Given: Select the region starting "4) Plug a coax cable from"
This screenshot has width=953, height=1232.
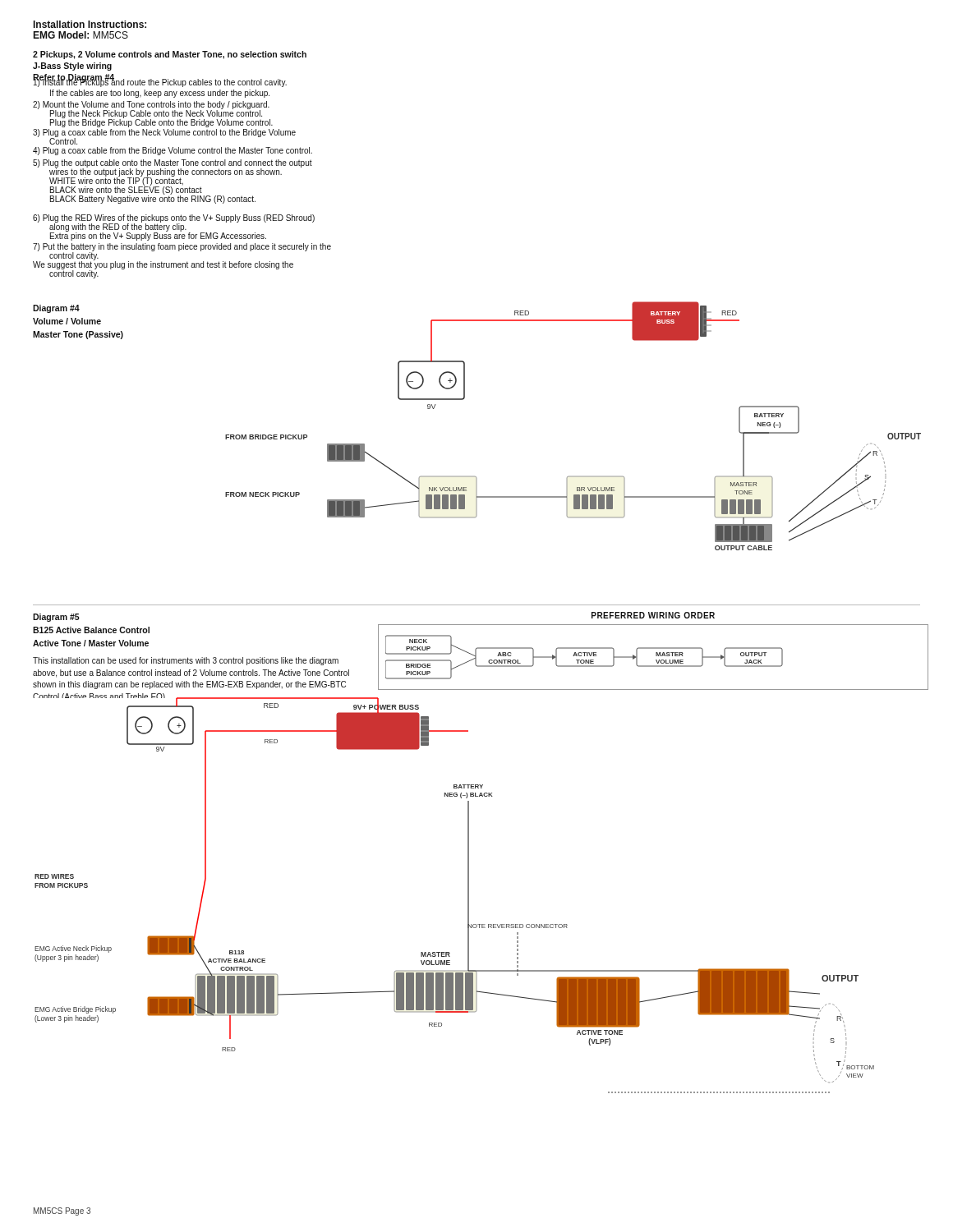Looking at the screenshot, I should point(234,151).
